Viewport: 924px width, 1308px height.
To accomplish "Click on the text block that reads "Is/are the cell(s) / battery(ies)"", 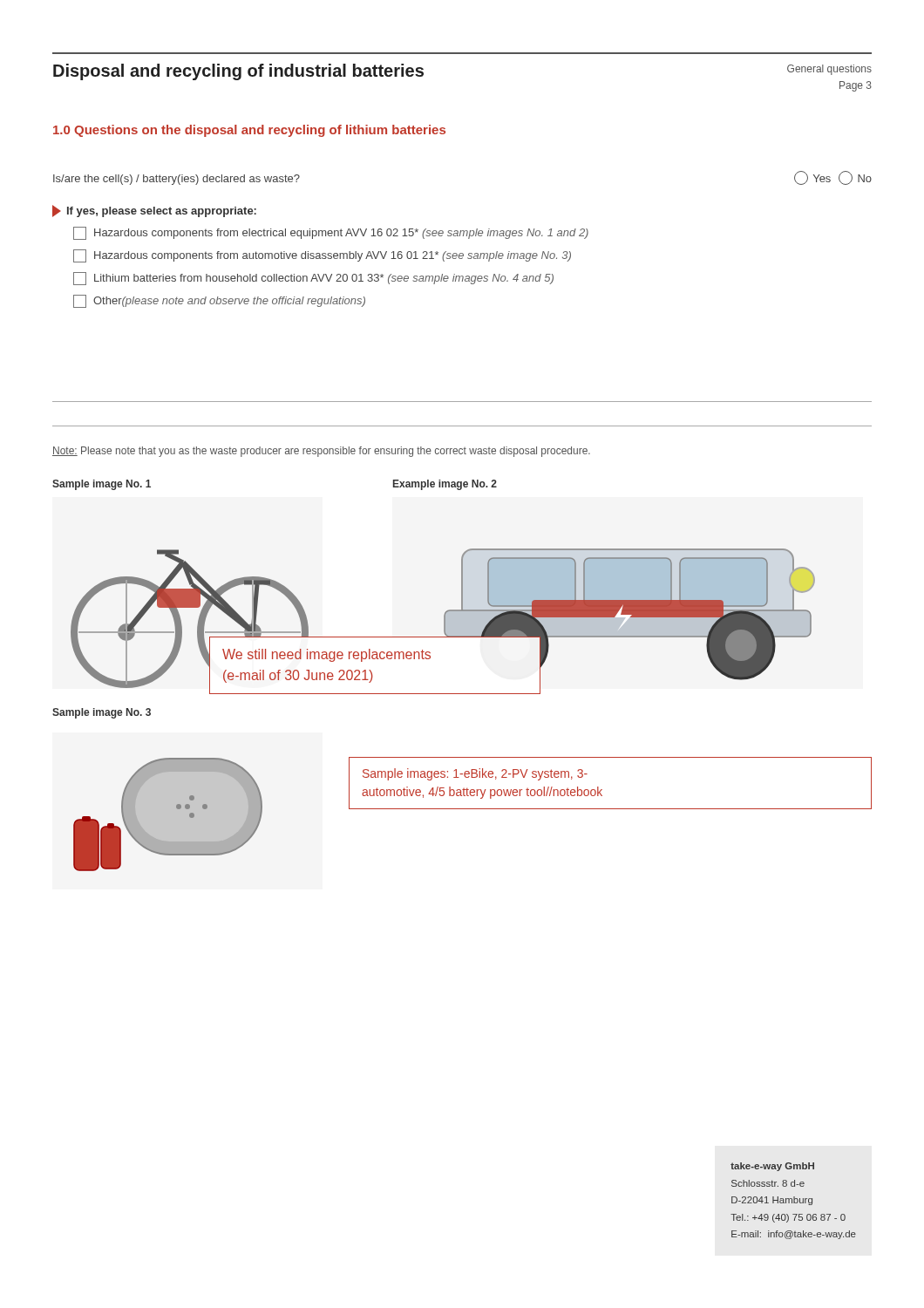I will (x=176, y=178).
